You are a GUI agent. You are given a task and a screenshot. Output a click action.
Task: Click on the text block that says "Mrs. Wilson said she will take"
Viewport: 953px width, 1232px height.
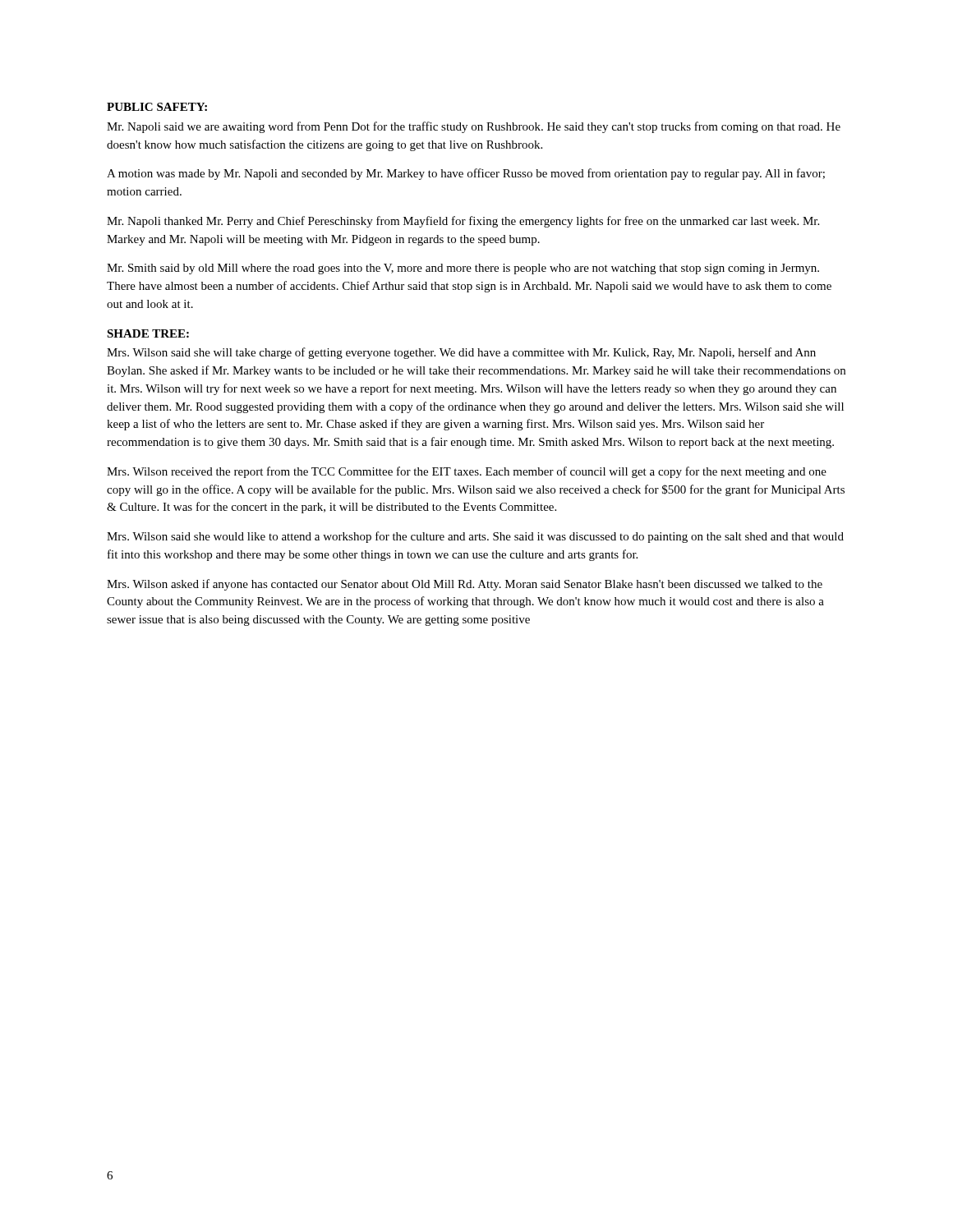pyautogui.click(x=476, y=397)
